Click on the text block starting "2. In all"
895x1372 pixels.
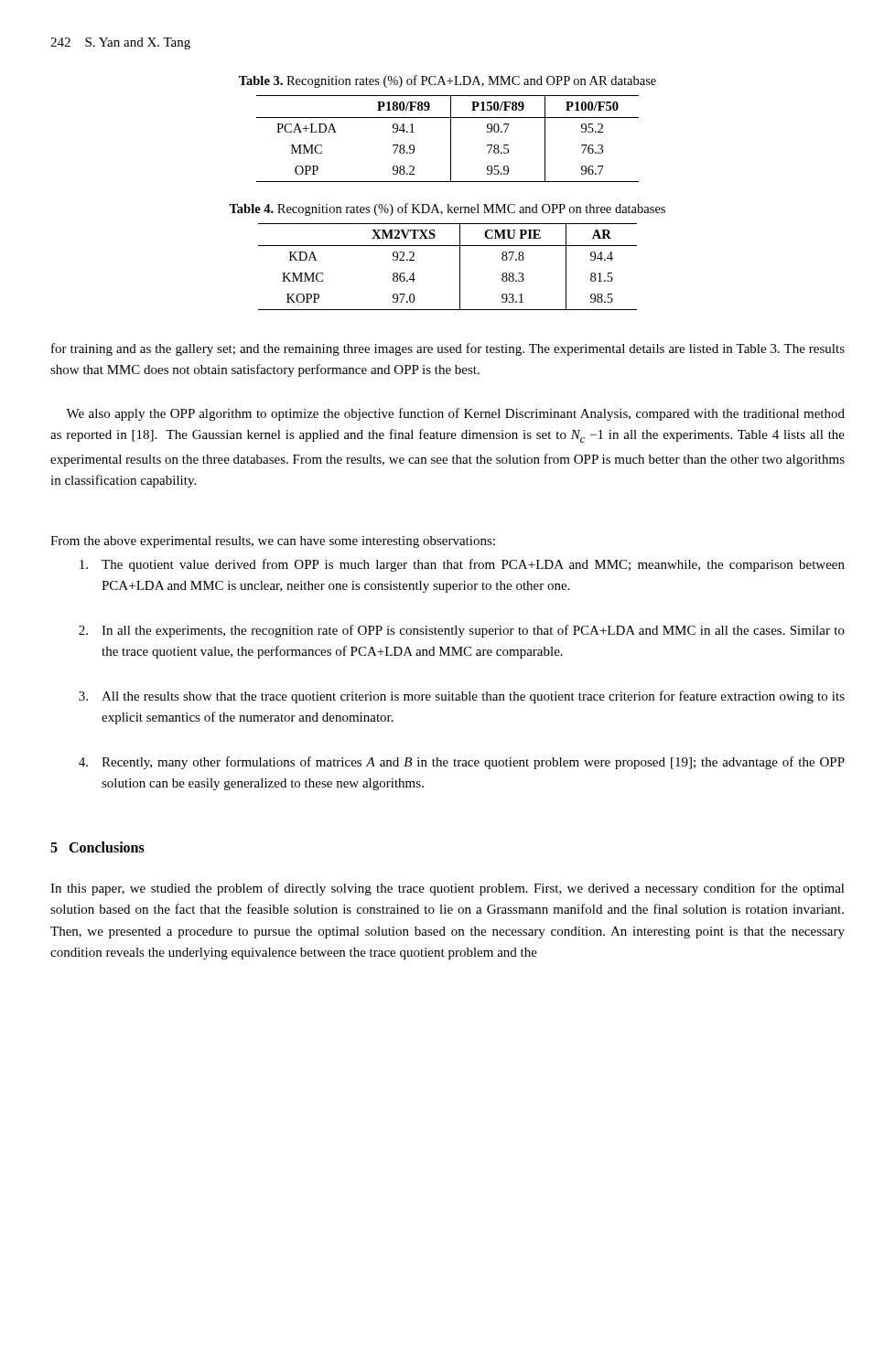click(x=448, y=641)
